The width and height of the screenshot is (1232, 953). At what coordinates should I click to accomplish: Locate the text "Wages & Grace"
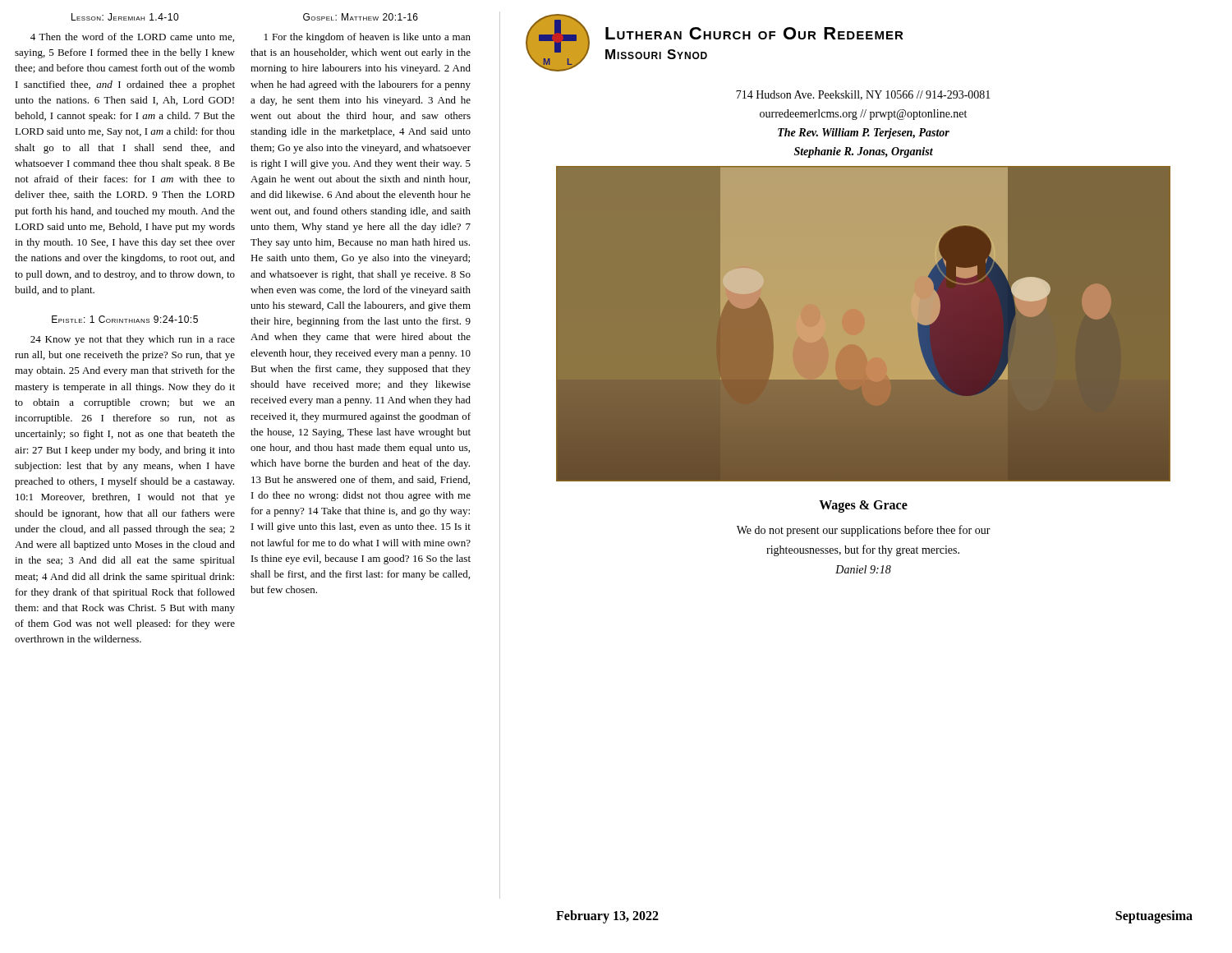click(863, 505)
